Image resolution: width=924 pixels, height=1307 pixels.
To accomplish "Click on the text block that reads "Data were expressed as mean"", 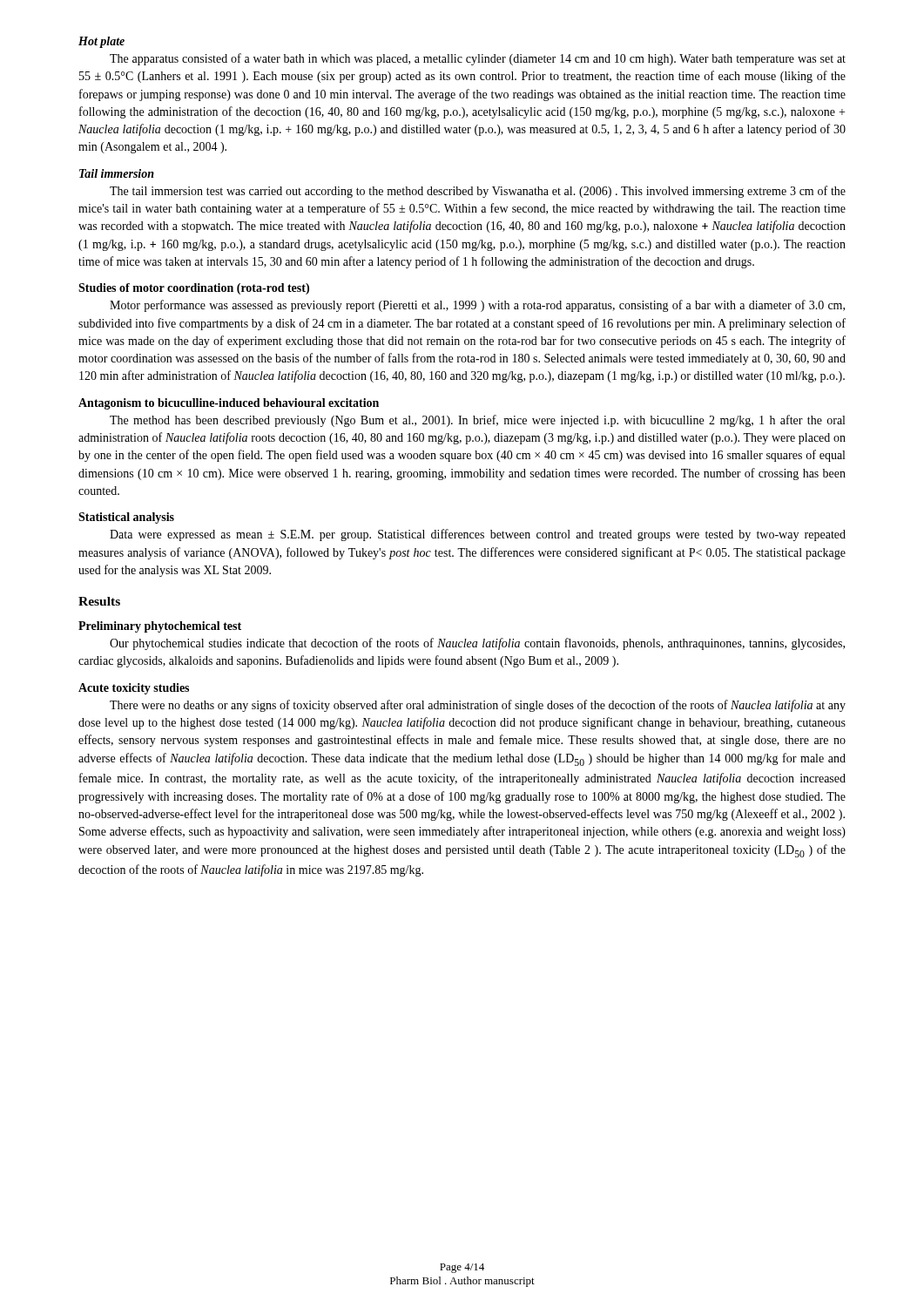I will (x=462, y=553).
